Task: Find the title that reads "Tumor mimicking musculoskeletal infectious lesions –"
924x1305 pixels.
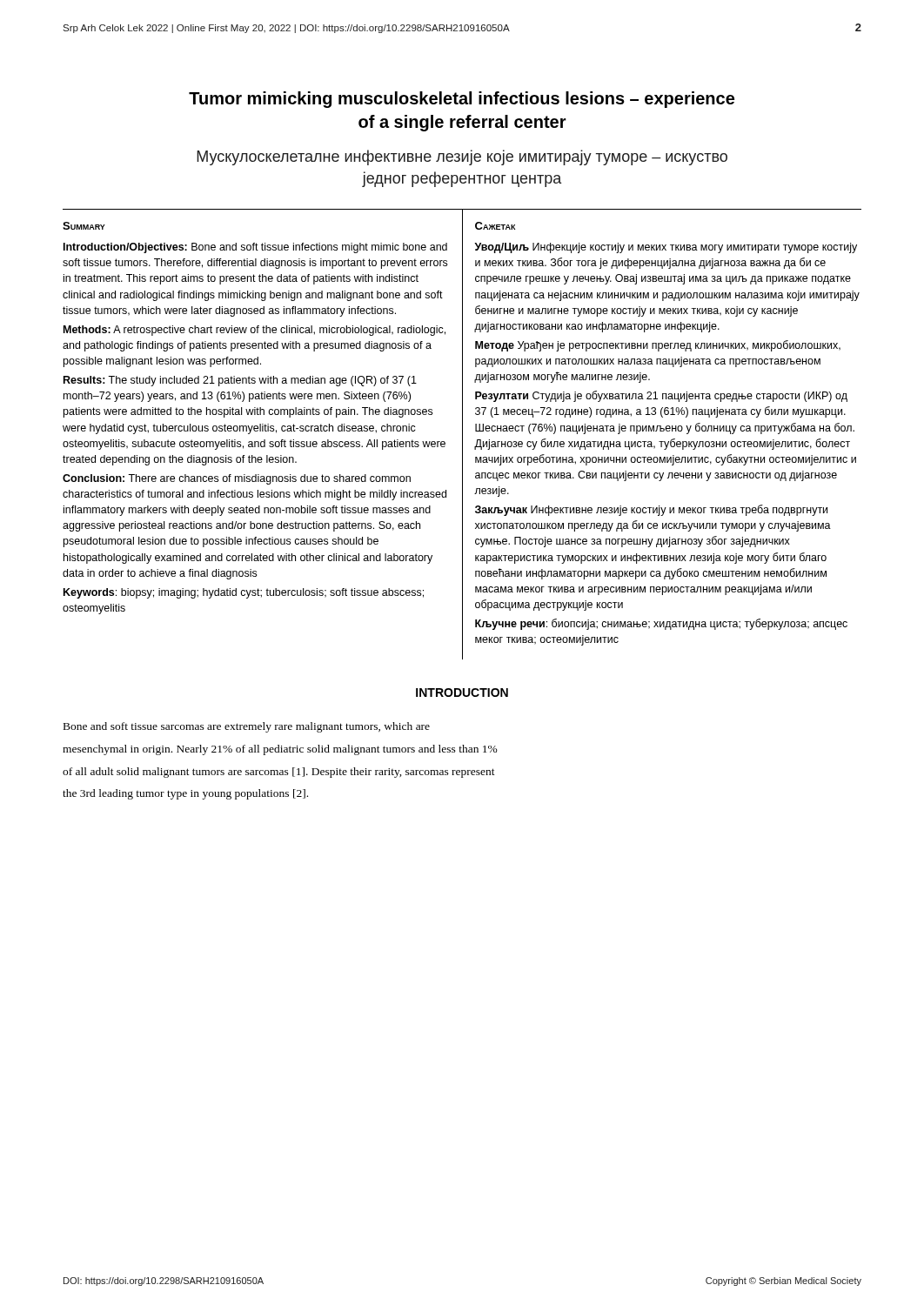Action: (x=462, y=139)
